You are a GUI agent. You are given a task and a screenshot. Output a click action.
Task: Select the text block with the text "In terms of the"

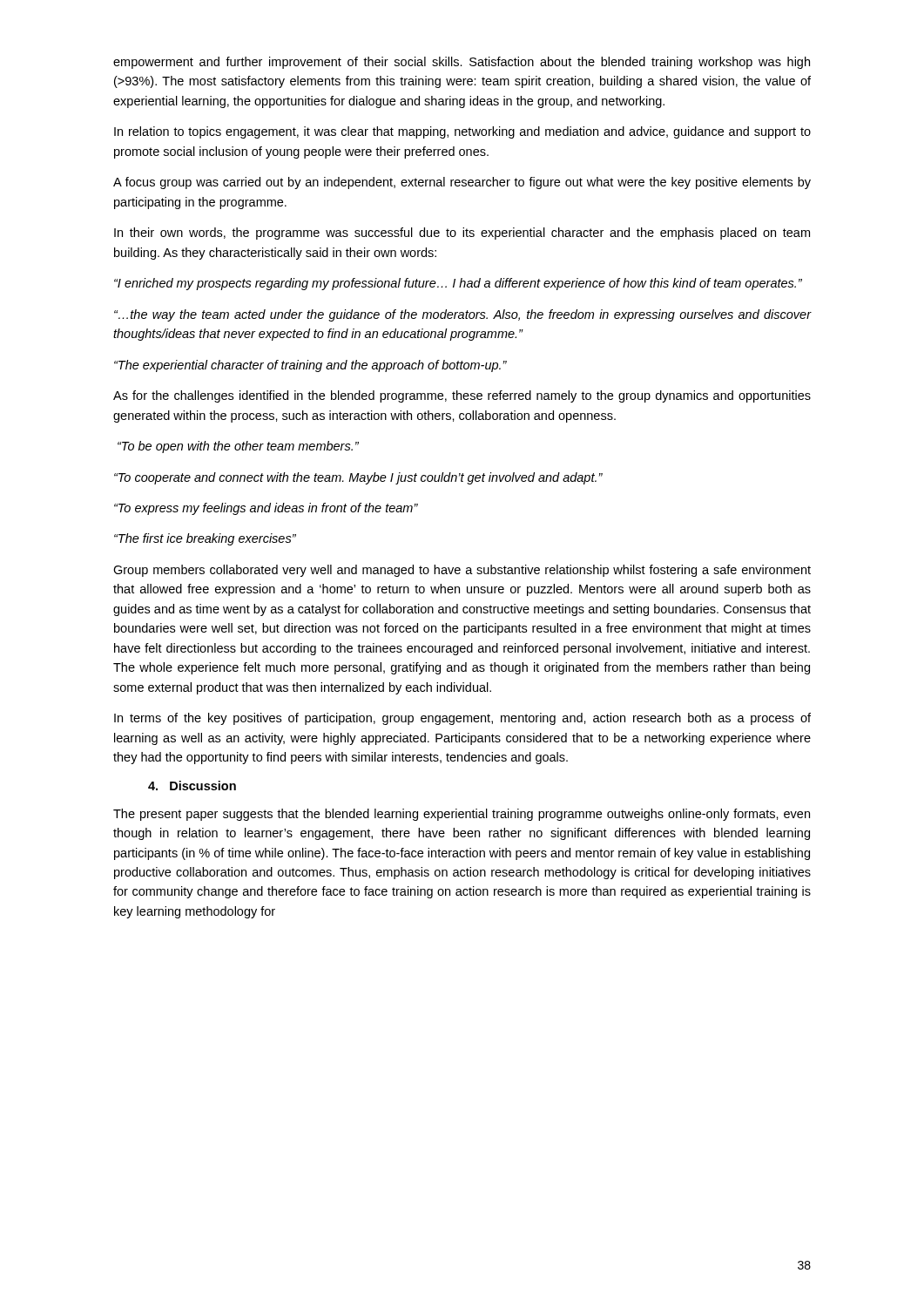coord(462,738)
